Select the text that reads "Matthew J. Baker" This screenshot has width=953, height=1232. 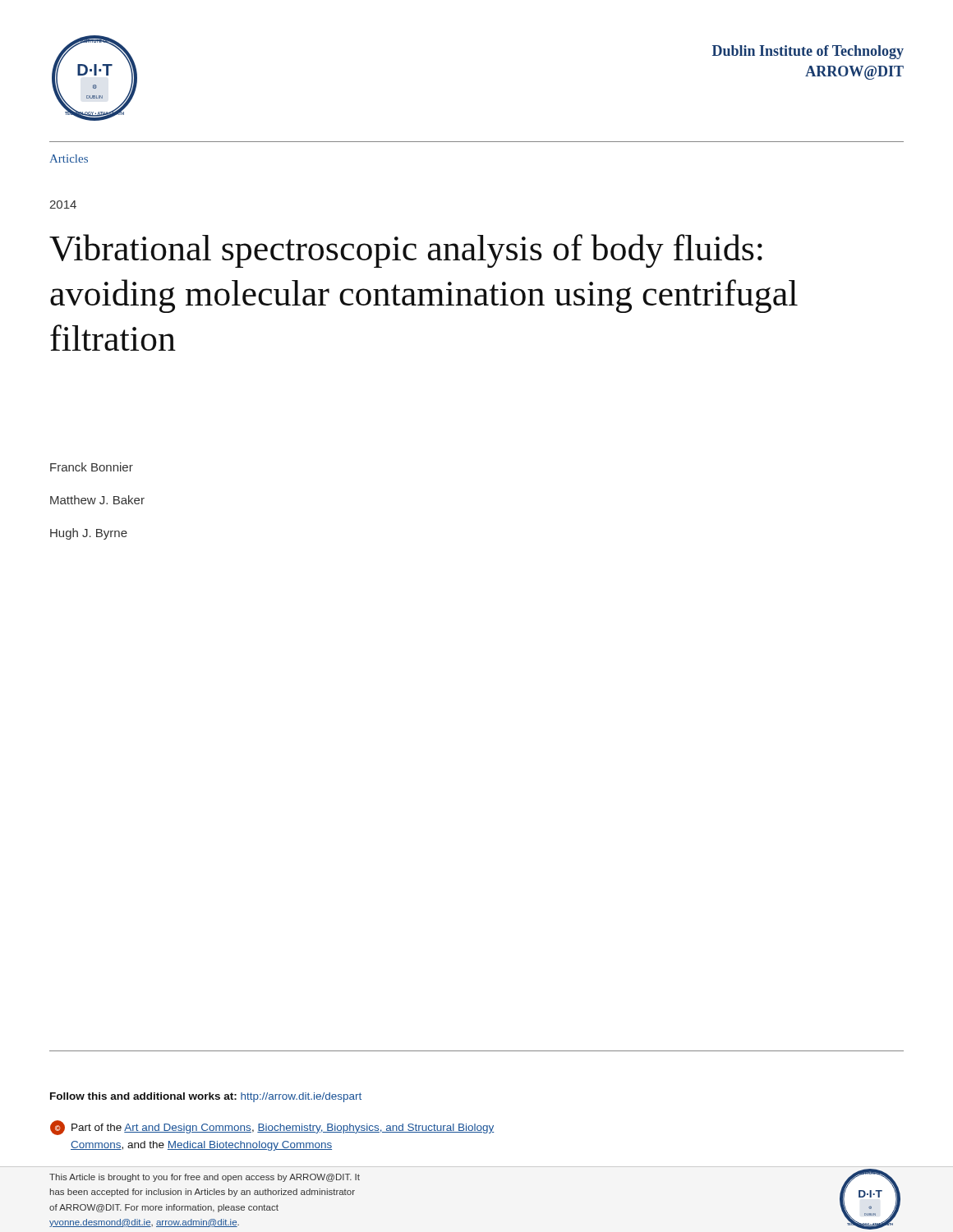97,500
